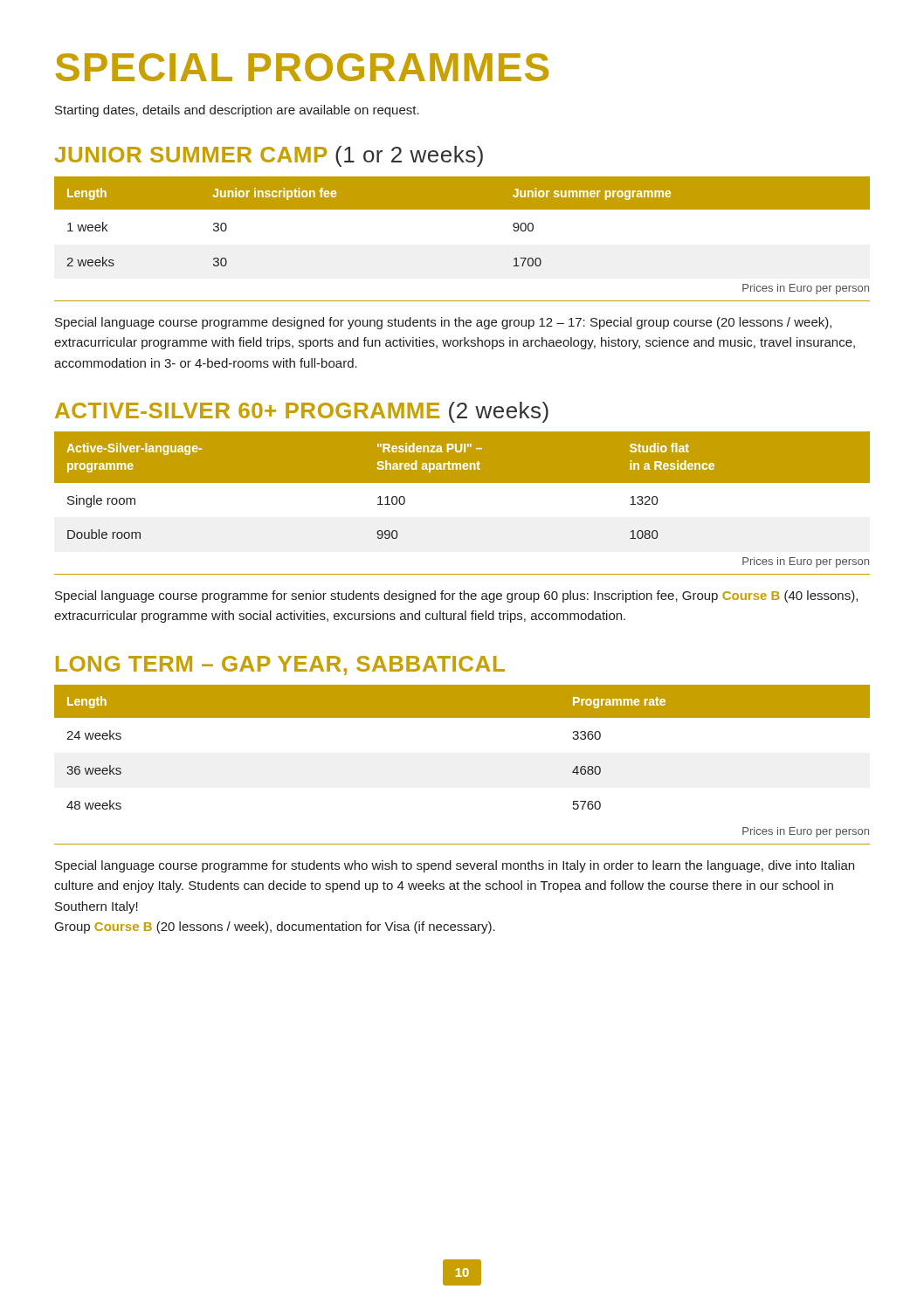This screenshot has height=1310, width=924.
Task: Find the title
Action: coord(462,68)
